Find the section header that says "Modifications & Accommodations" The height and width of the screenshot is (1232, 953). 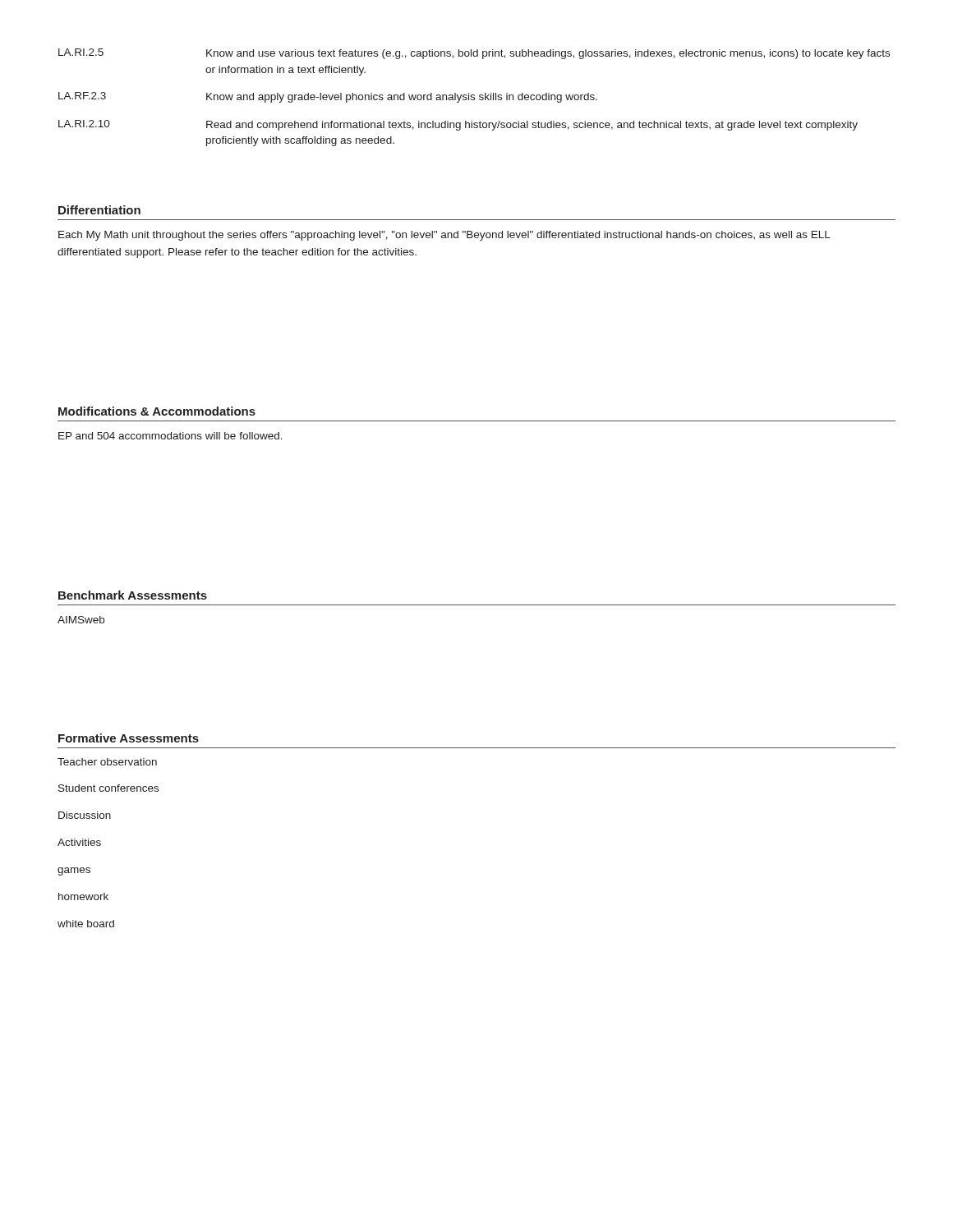tap(476, 412)
